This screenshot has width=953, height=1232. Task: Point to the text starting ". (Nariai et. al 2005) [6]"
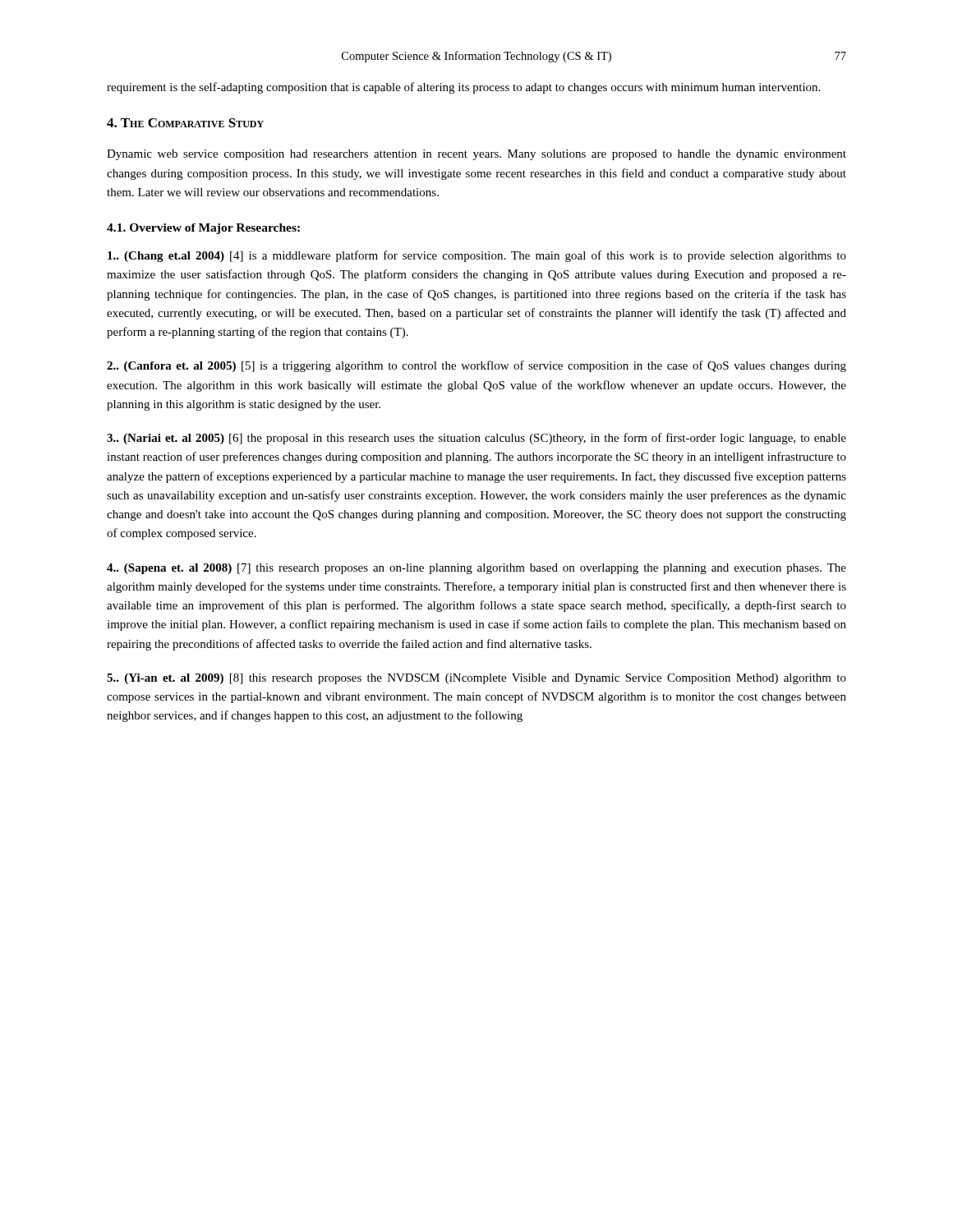pos(476,486)
